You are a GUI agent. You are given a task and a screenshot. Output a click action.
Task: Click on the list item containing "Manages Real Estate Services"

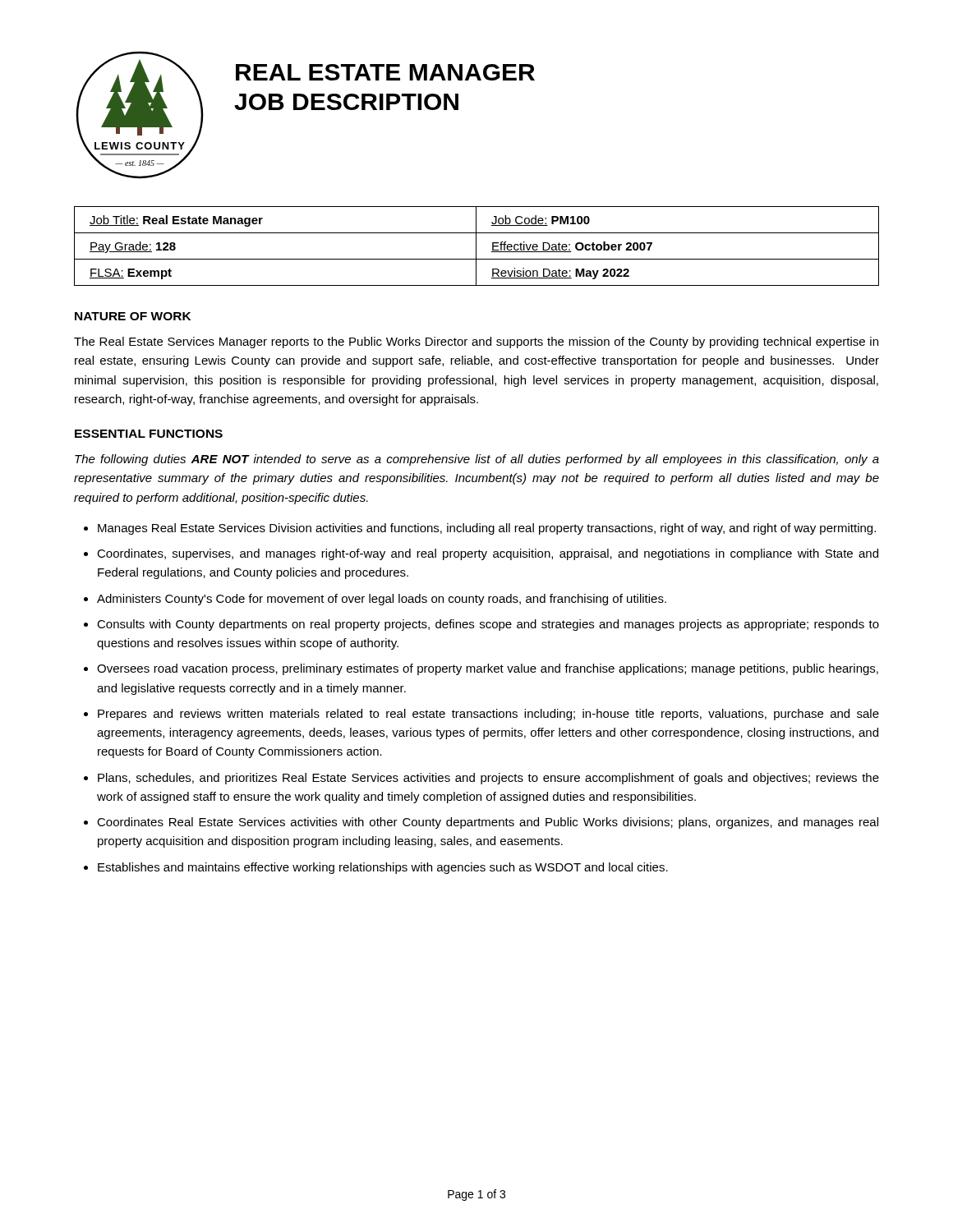(x=487, y=527)
